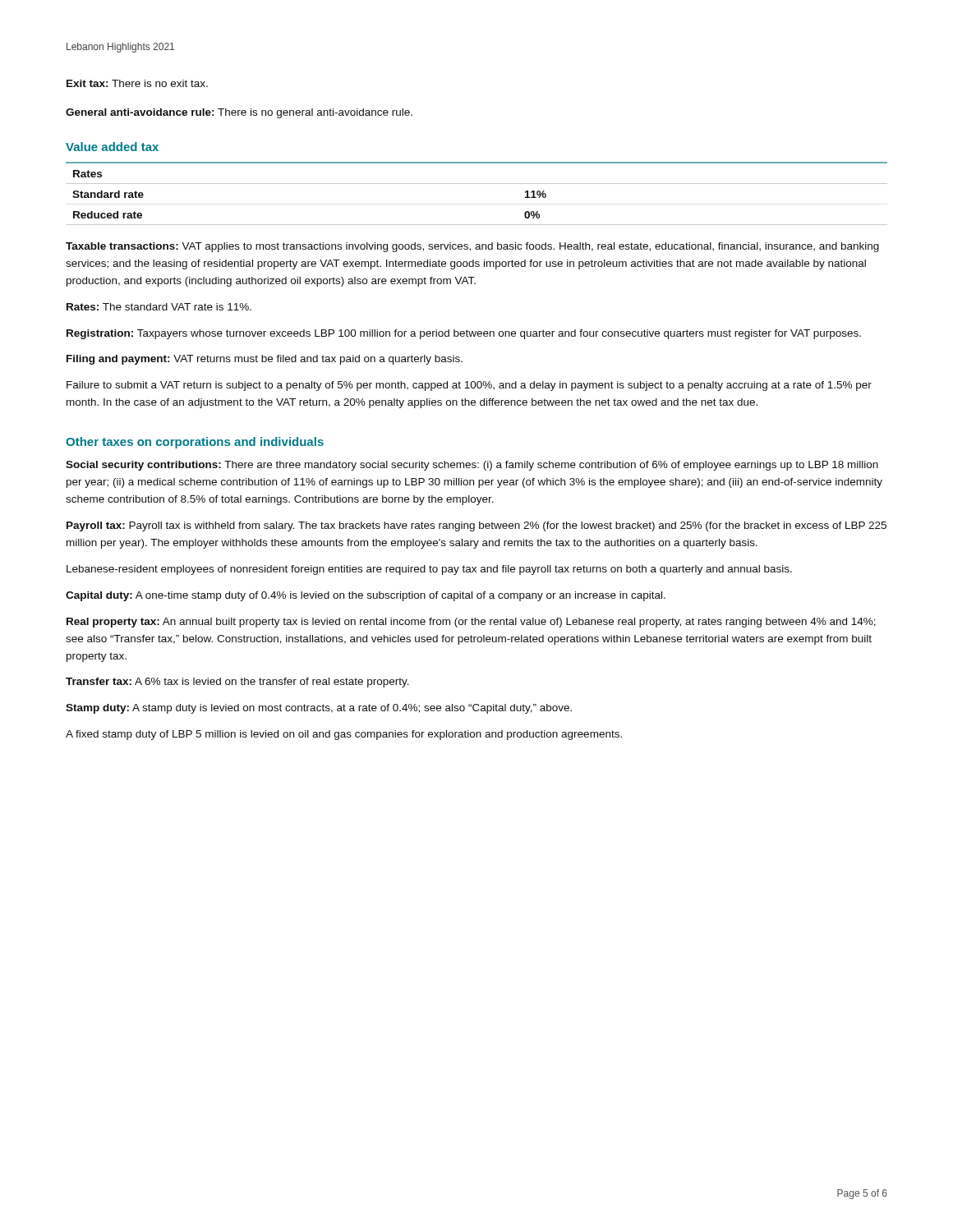Point to the region starting "Real property tax: An"
Image resolution: width=953 pixels, height=1232 pixels.
click(x=471, y=638)
